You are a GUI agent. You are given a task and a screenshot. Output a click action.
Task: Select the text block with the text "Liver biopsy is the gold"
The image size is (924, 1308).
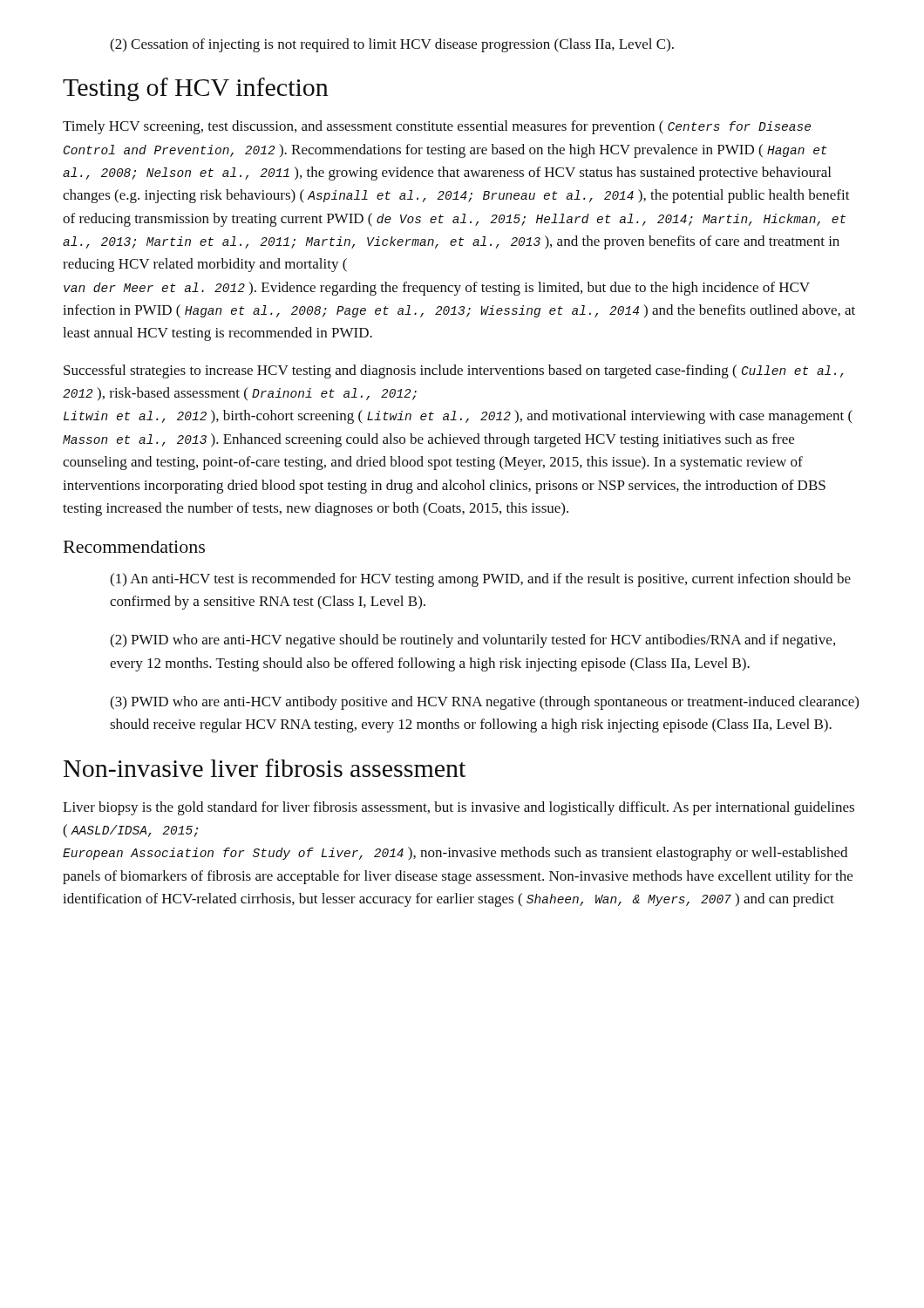click(x=462, y=853)
